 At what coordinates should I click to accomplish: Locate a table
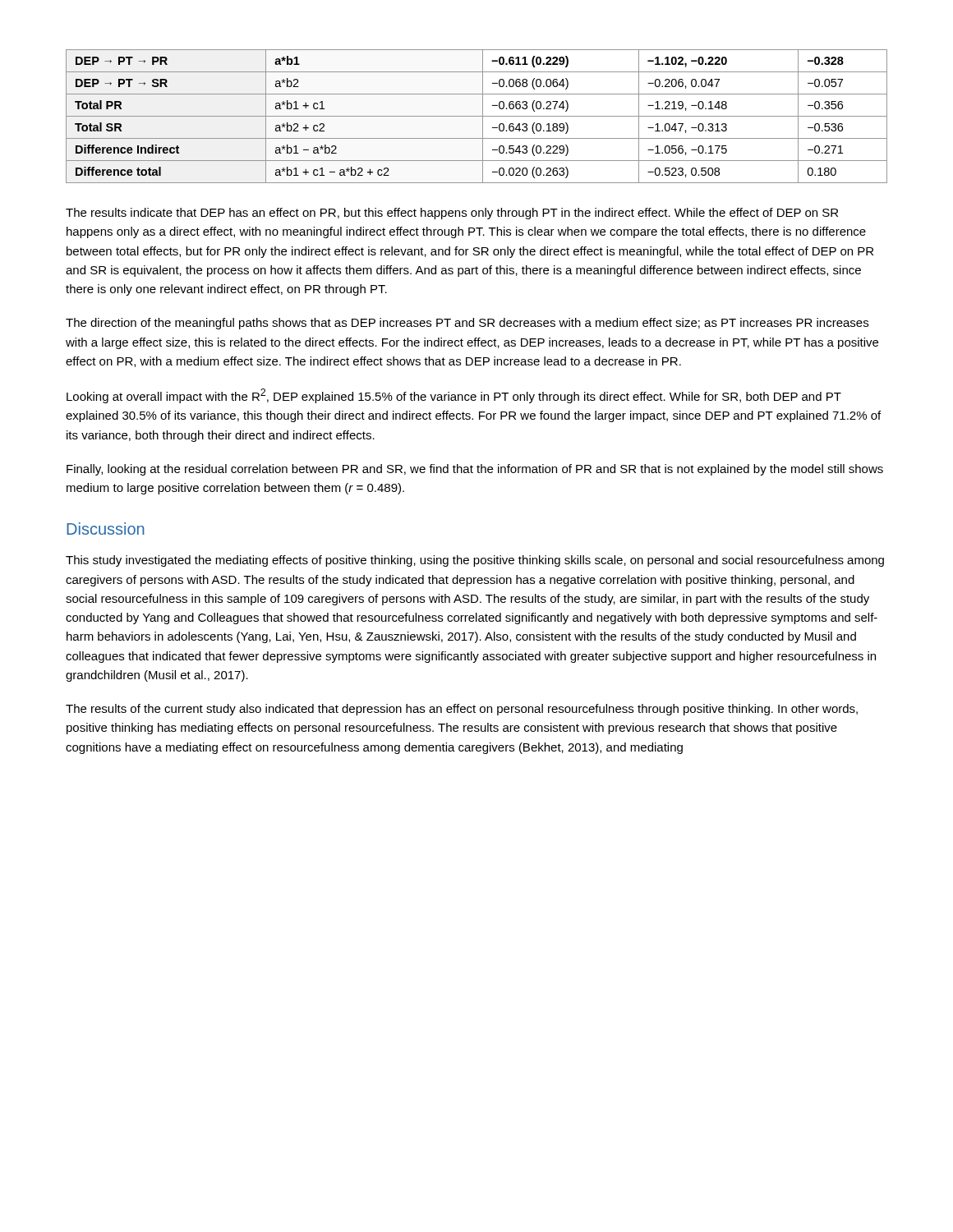pyautogui.click(x=476, y=116)
